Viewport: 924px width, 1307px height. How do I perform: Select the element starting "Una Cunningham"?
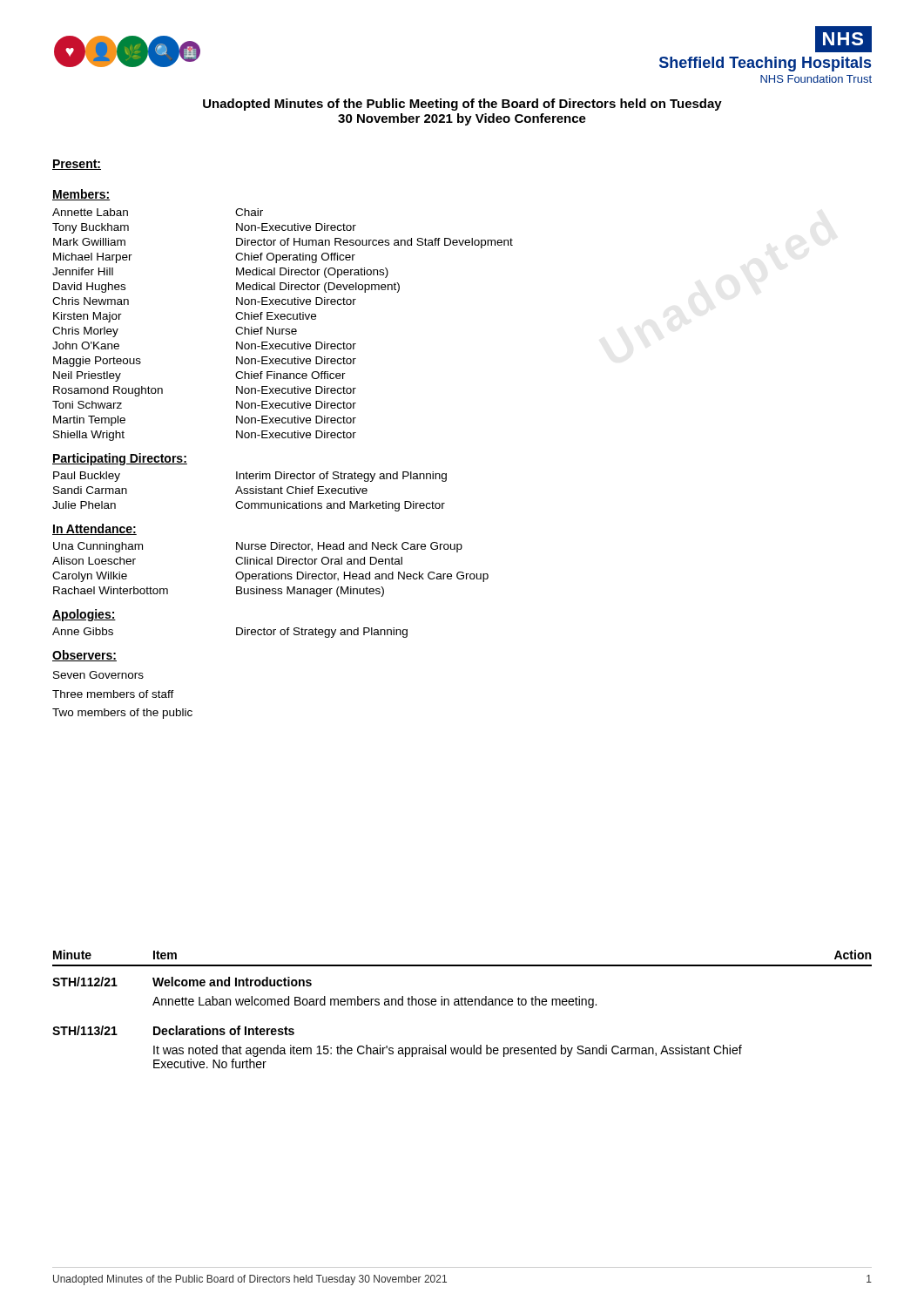point(98,546)
